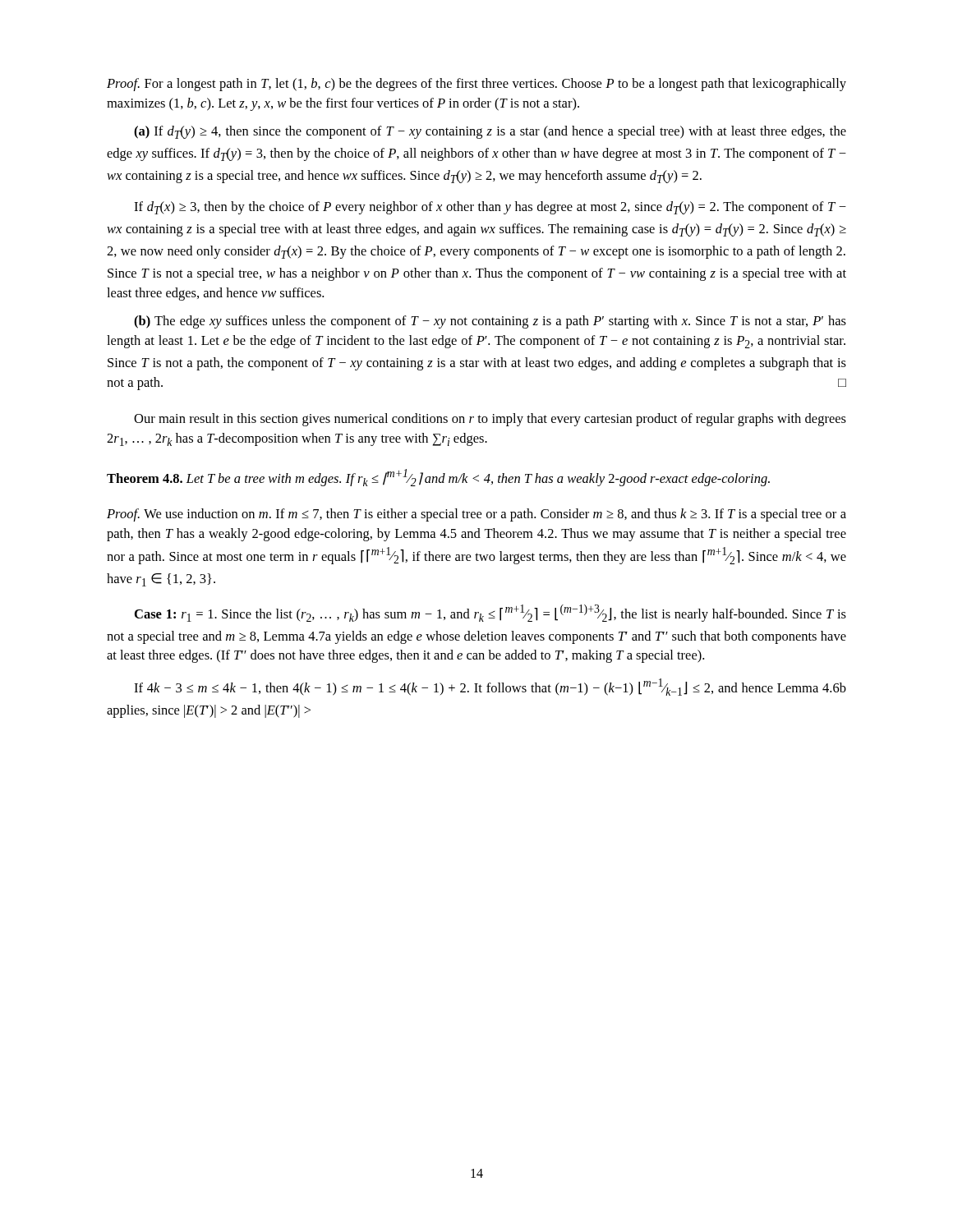The height and width of the screenshot is (1232, 953).
Task: Select the text block with the text "If dT(x) ≥ 3, then"
Action: (476, 250)
